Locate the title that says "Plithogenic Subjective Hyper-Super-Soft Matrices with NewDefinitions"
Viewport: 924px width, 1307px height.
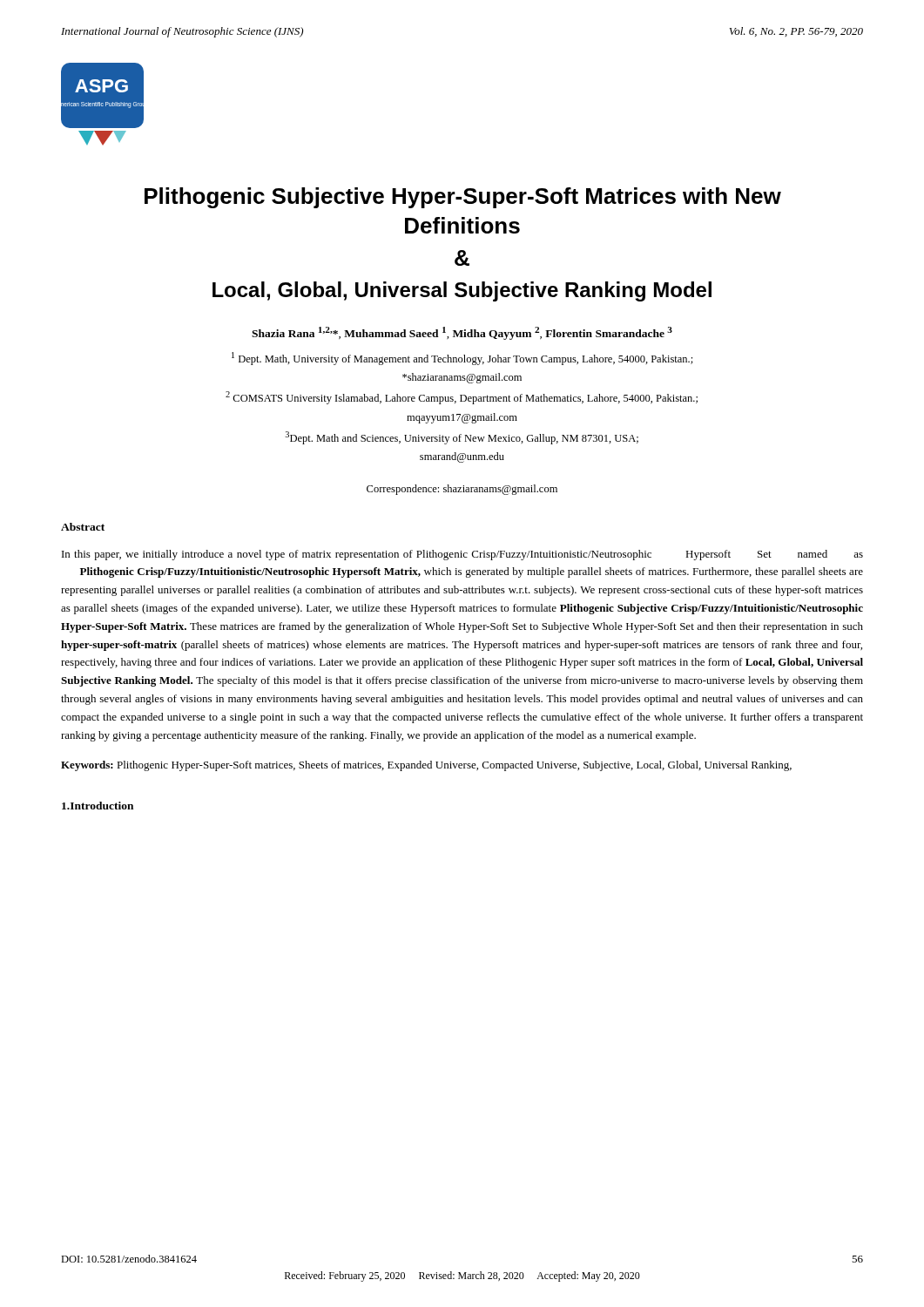pyautogui.click(x=462, y=243)
